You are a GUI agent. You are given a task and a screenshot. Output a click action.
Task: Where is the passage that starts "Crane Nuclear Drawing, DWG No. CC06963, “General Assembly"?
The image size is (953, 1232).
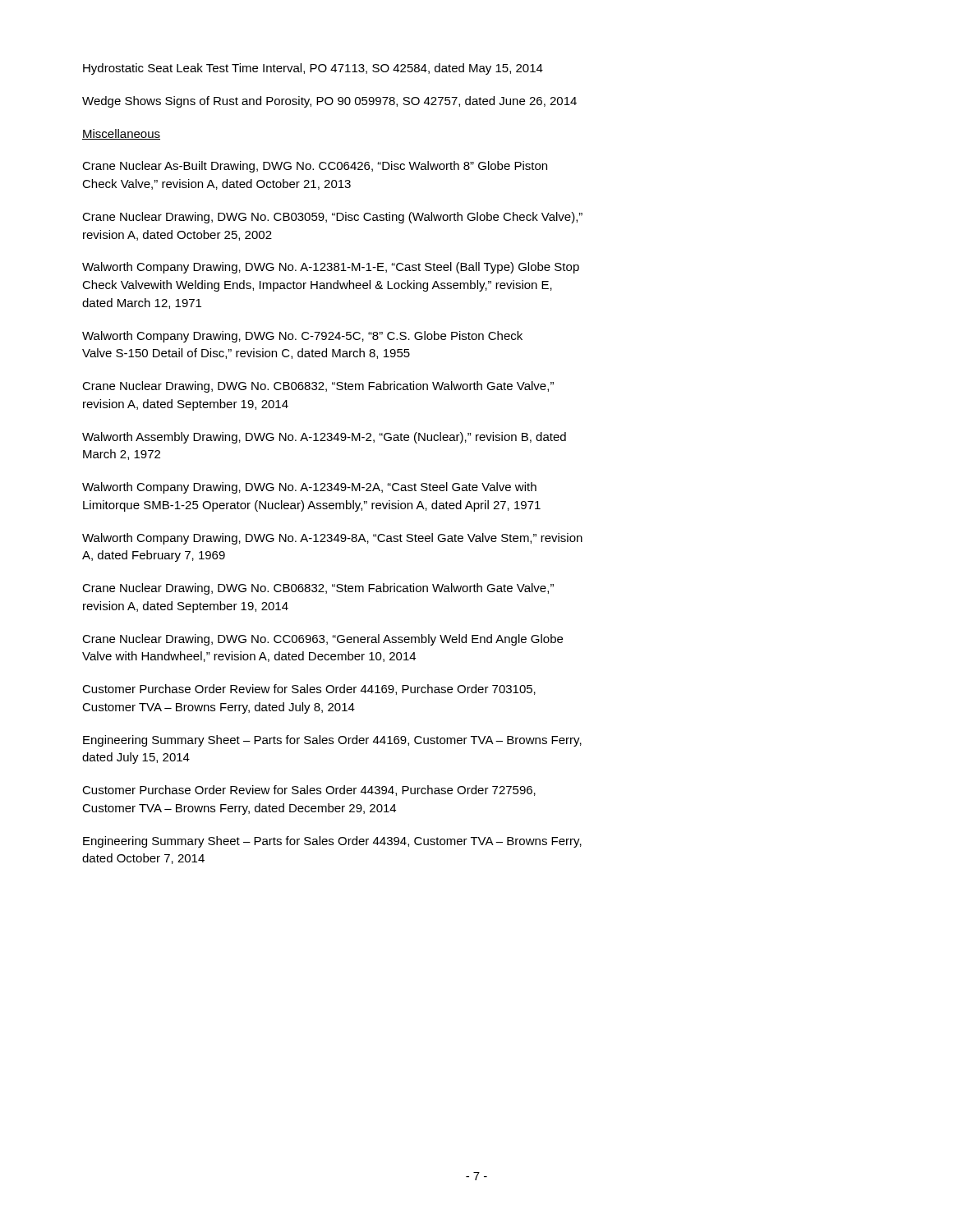click(x=323, y=647)
